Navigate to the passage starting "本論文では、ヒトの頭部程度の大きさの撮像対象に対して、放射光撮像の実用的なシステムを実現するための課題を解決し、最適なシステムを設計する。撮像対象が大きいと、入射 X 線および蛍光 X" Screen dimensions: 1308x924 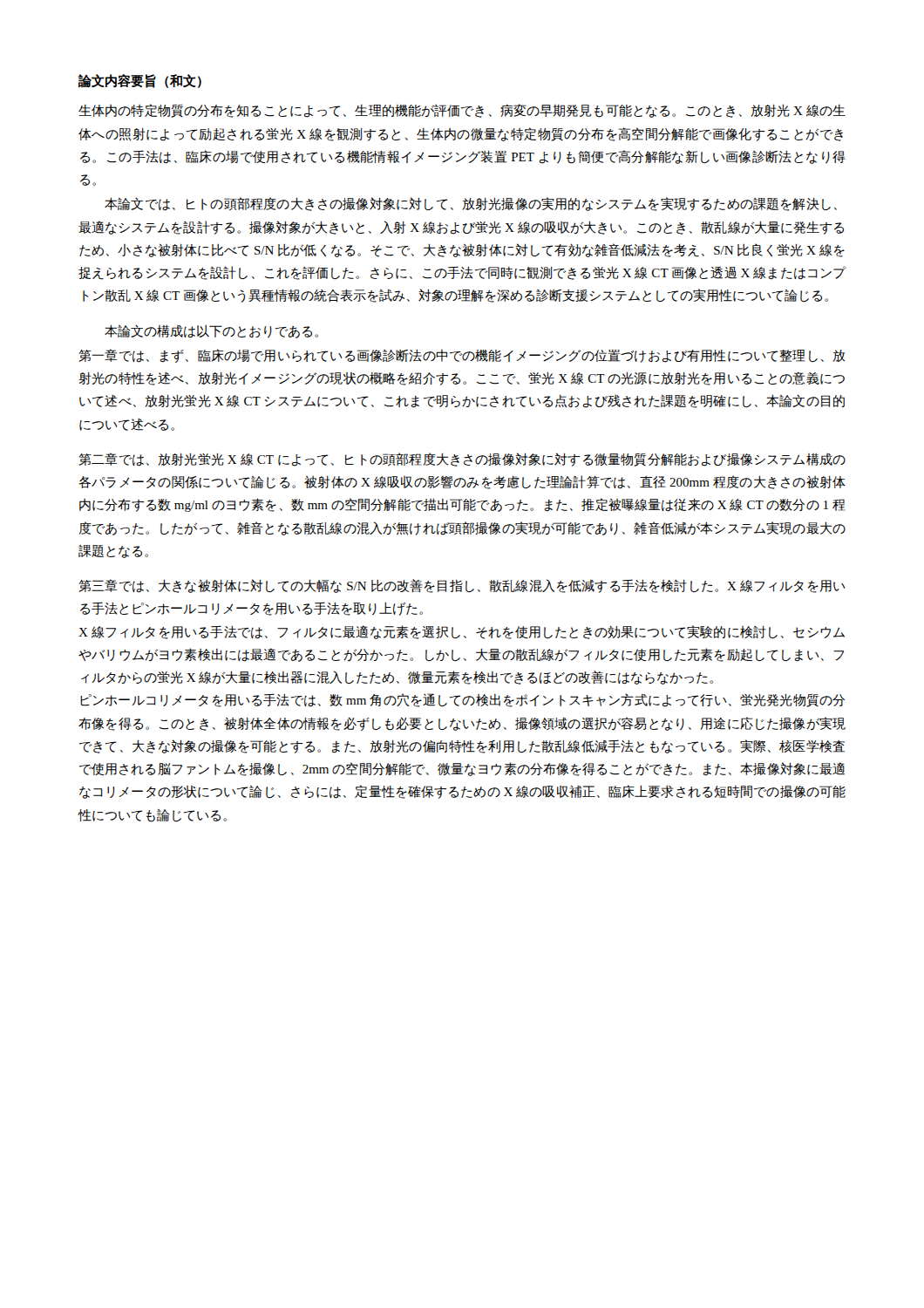click(462, 250)
